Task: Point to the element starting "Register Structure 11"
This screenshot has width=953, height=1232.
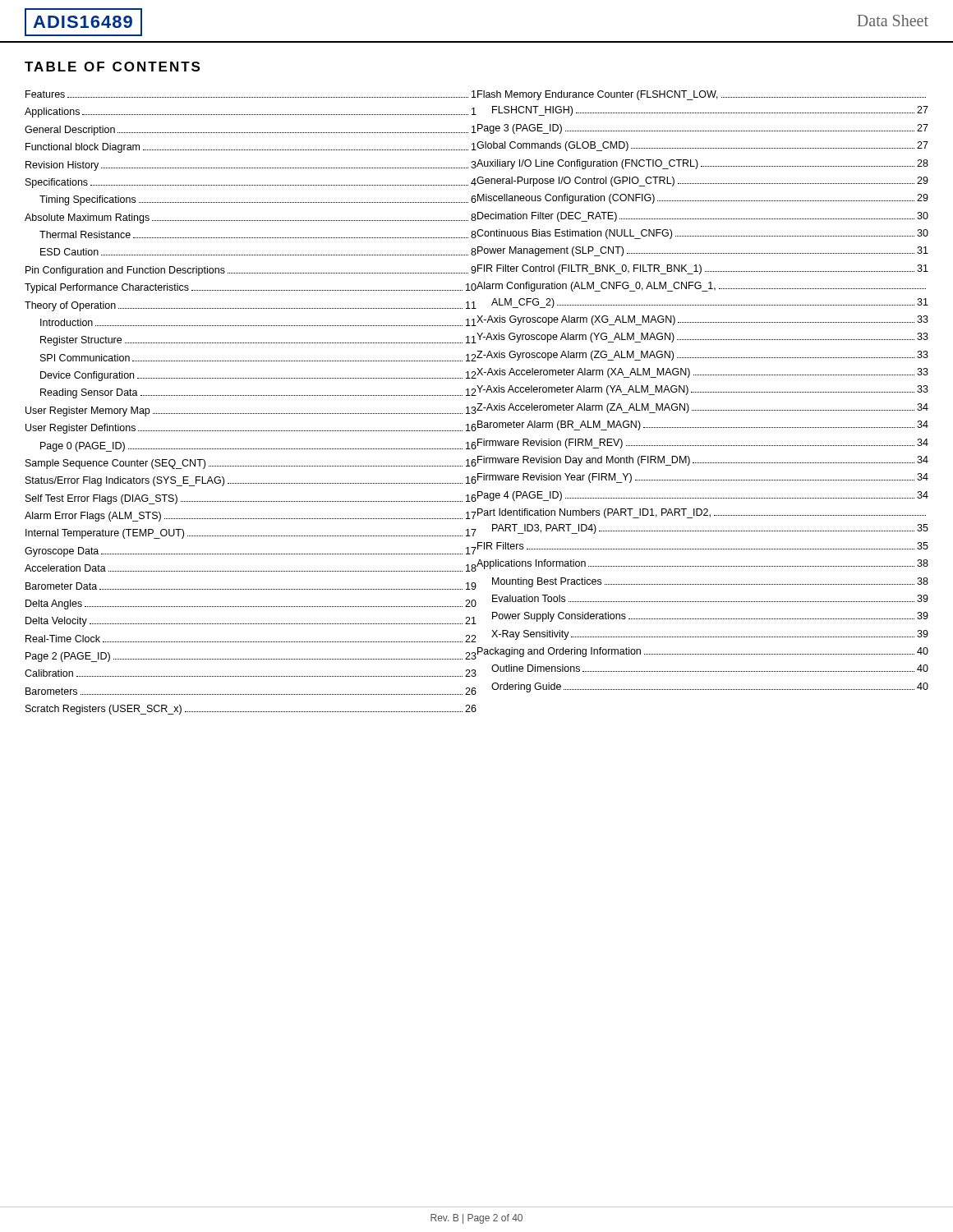Action: pyautogui.click(x=251, y=341)
